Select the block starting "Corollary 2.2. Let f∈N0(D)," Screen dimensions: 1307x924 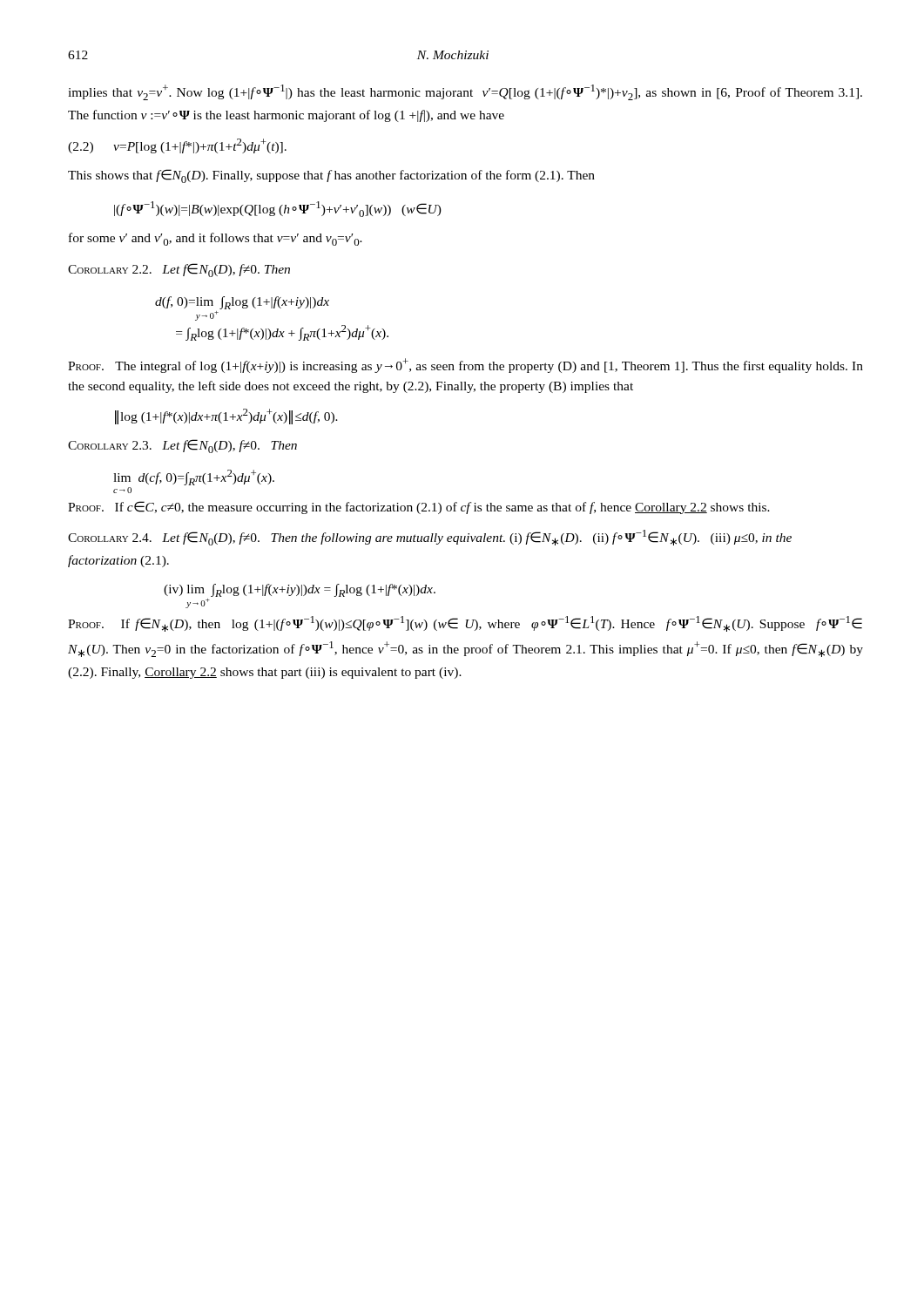pyautogui.click(x=179, y=270)
